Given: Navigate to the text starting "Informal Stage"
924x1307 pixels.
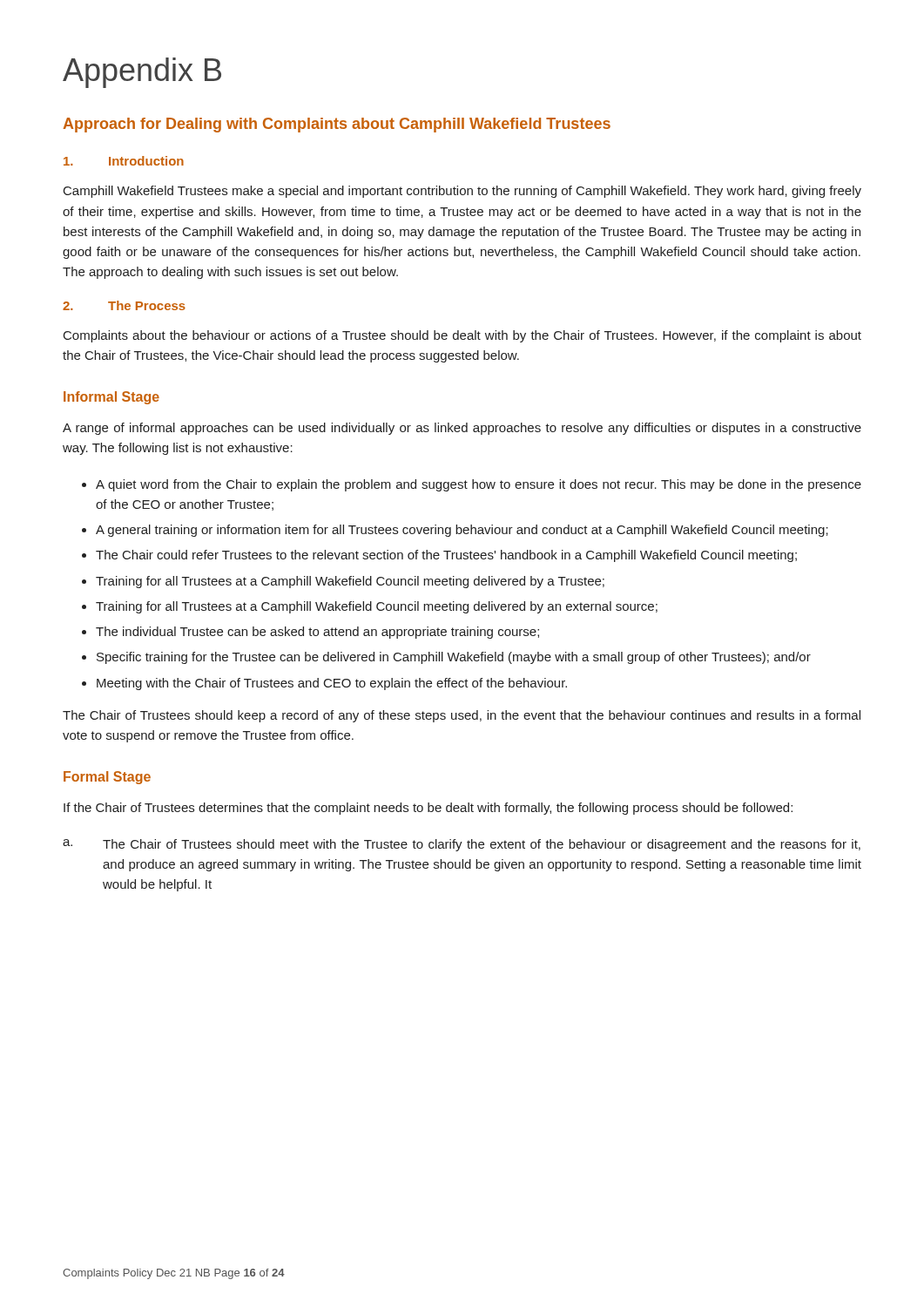Looking at the screenshot, I should (111, 398).
